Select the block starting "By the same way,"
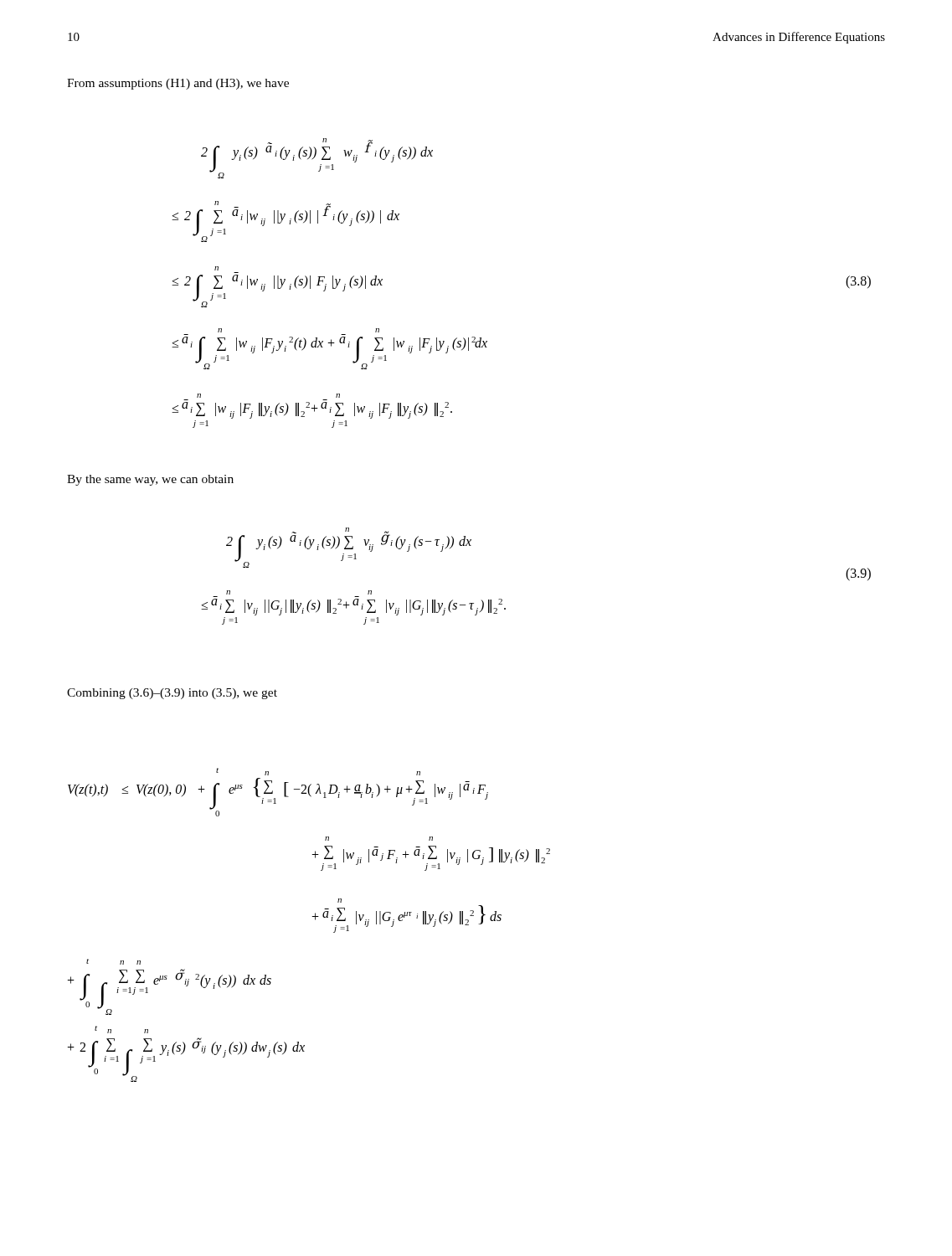952x1256 pixels. pyautogui.click(x=150, y=479)
